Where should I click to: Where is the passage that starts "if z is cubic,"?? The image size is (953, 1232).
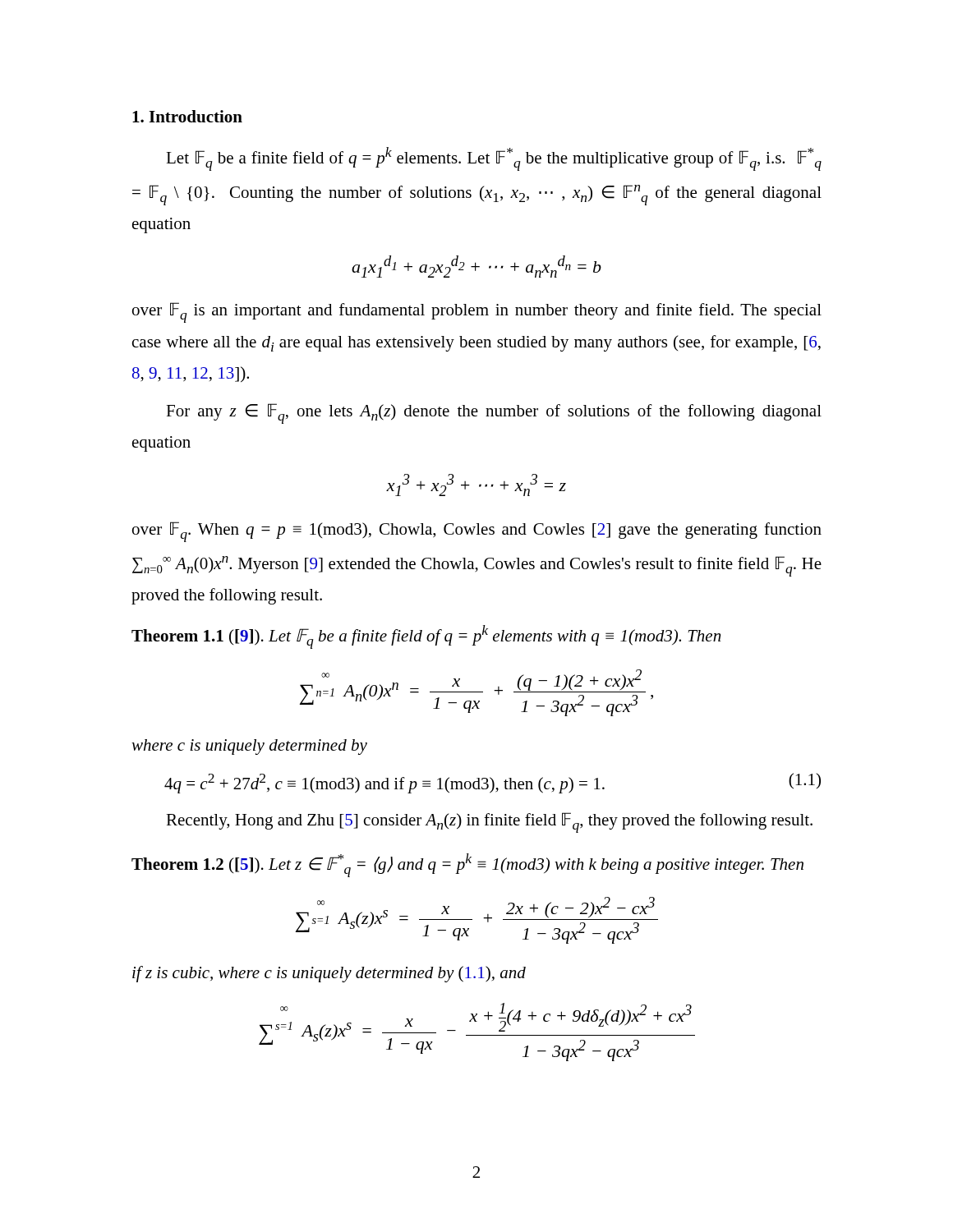click(329, 973)
